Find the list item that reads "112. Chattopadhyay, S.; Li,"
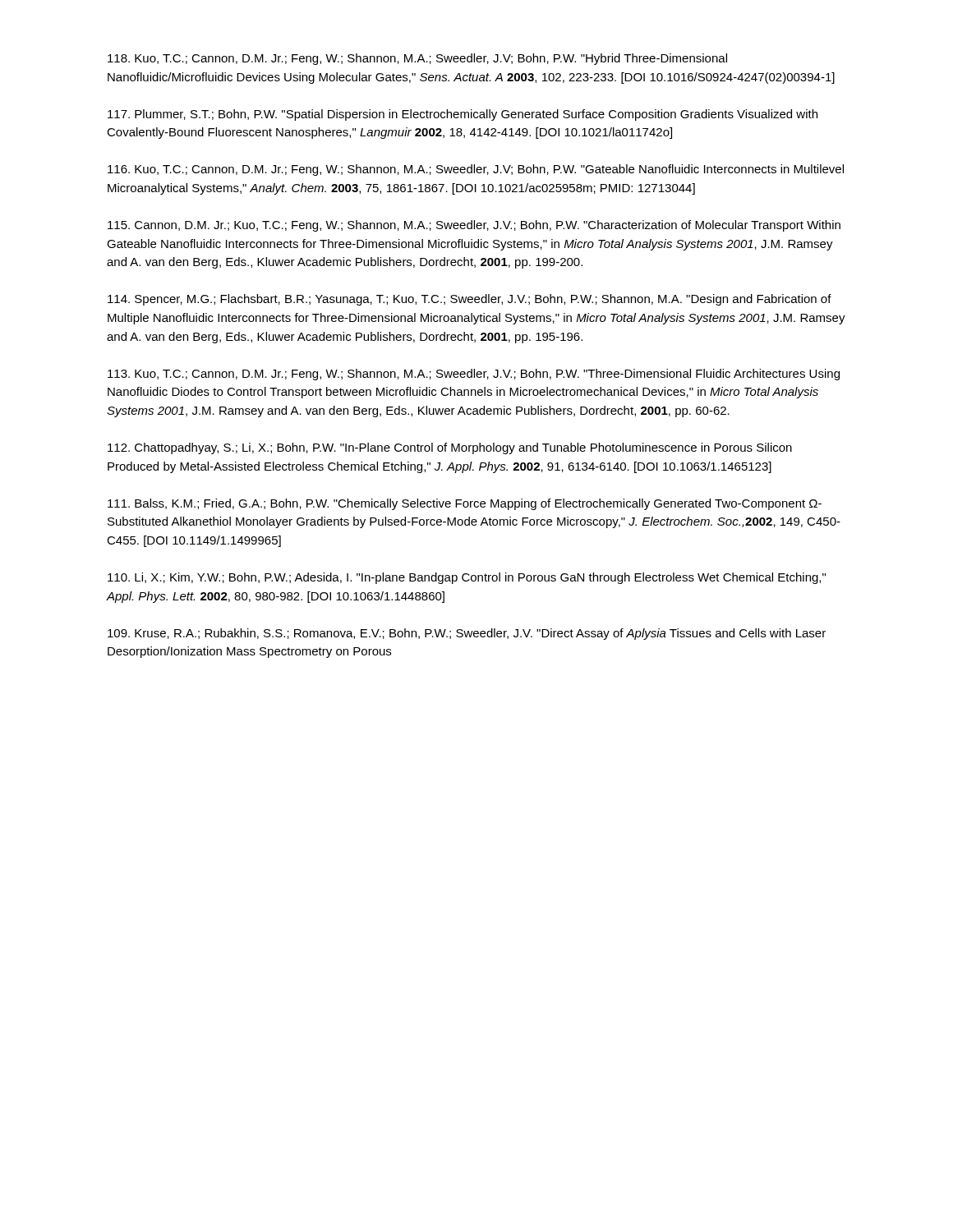Viewport: 953px width, 1232px height. tap(476, 457)
